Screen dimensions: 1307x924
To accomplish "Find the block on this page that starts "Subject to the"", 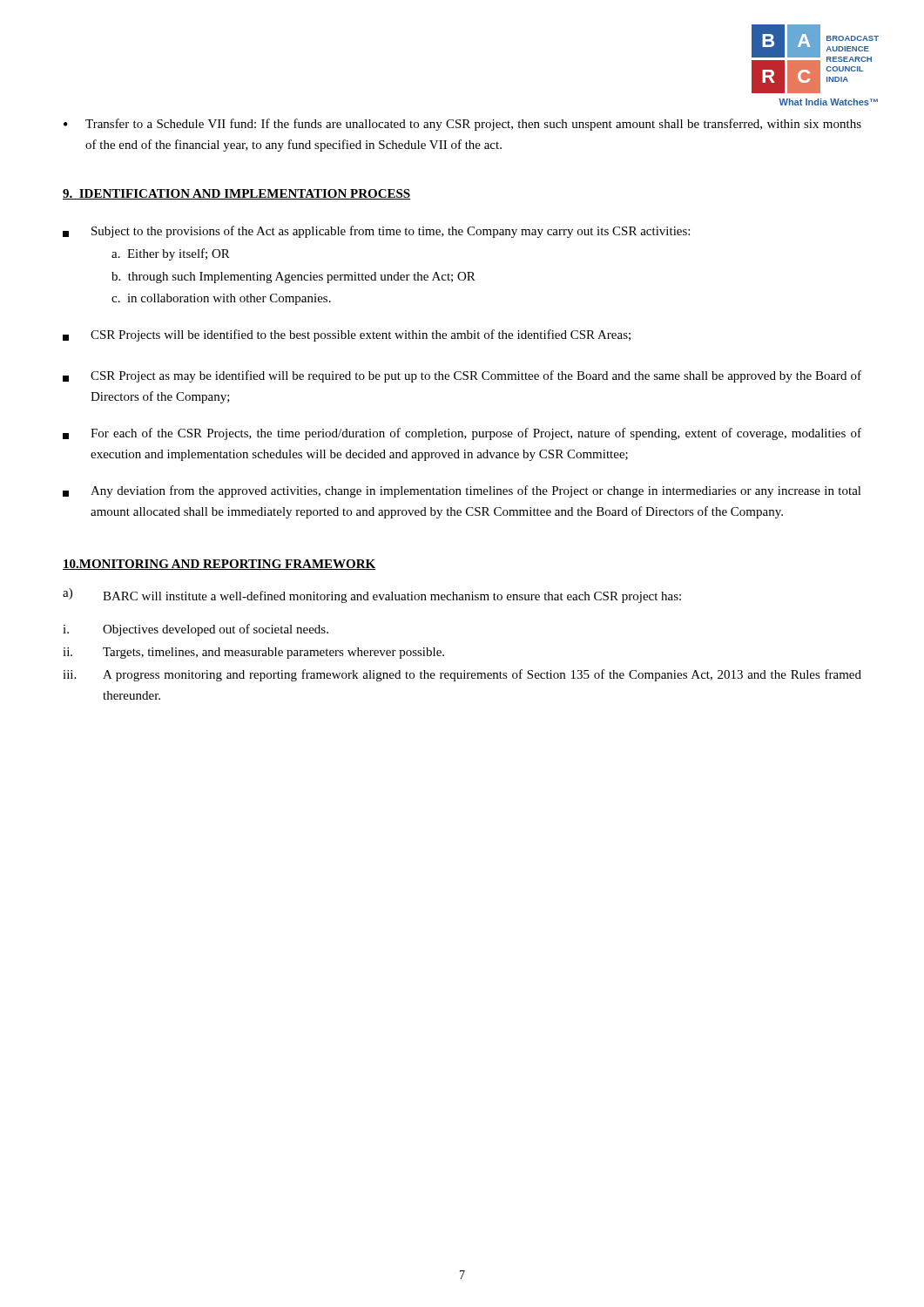I will click(462, 265).
